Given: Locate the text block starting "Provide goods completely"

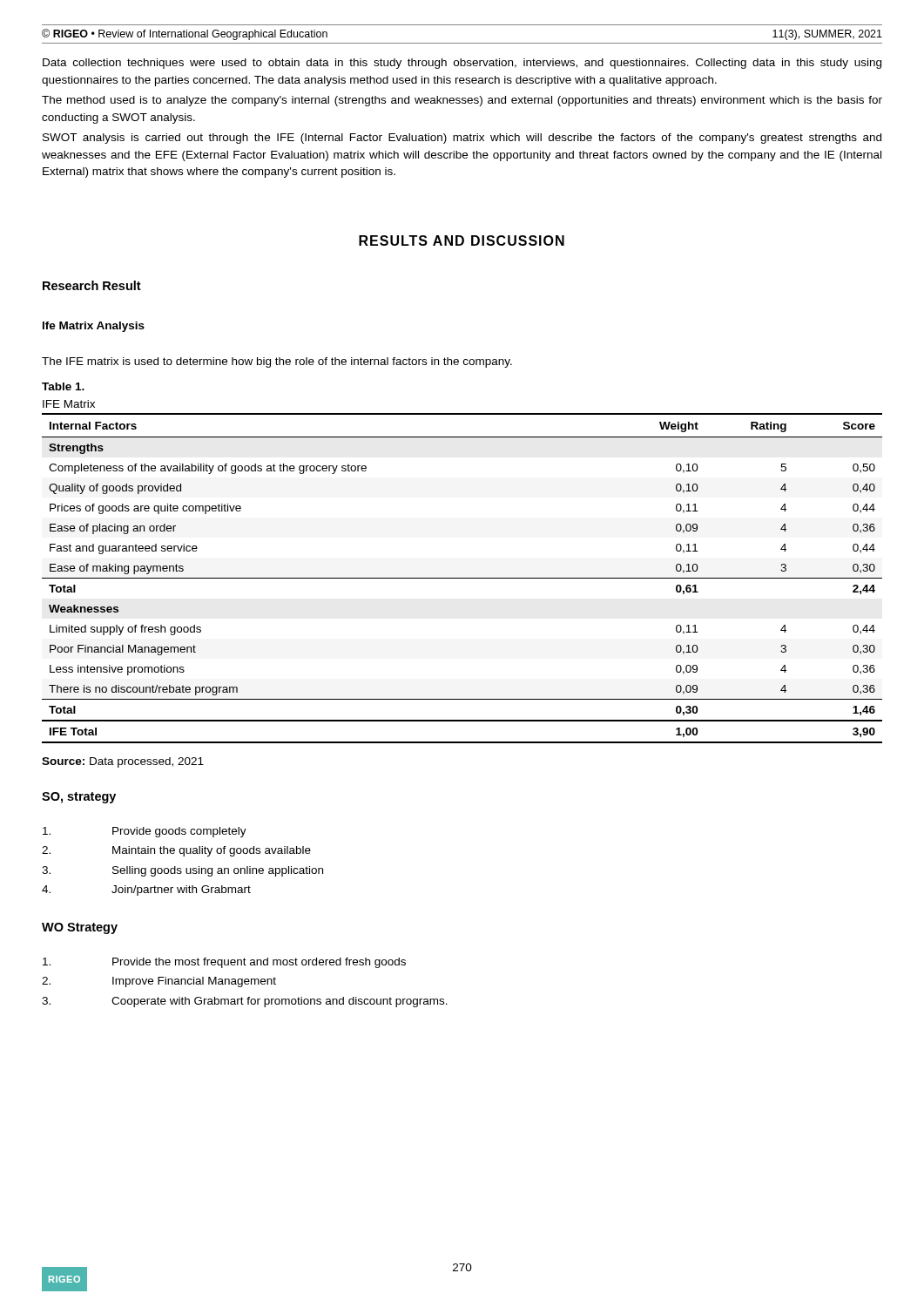Looking at the screenshot, I should point(144,831).
